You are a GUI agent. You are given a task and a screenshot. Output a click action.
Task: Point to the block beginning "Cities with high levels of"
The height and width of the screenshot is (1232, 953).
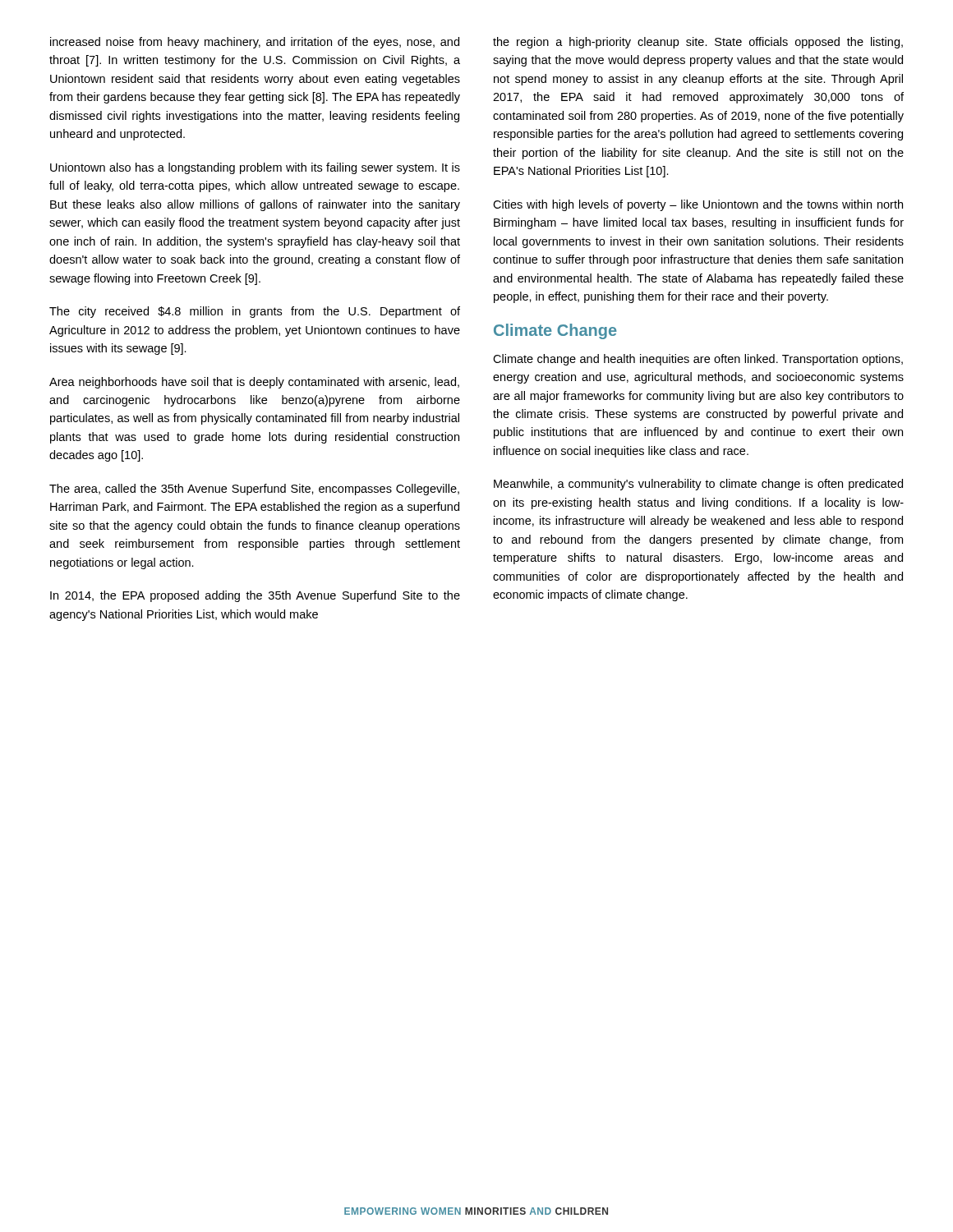click(x=698, y=250)
